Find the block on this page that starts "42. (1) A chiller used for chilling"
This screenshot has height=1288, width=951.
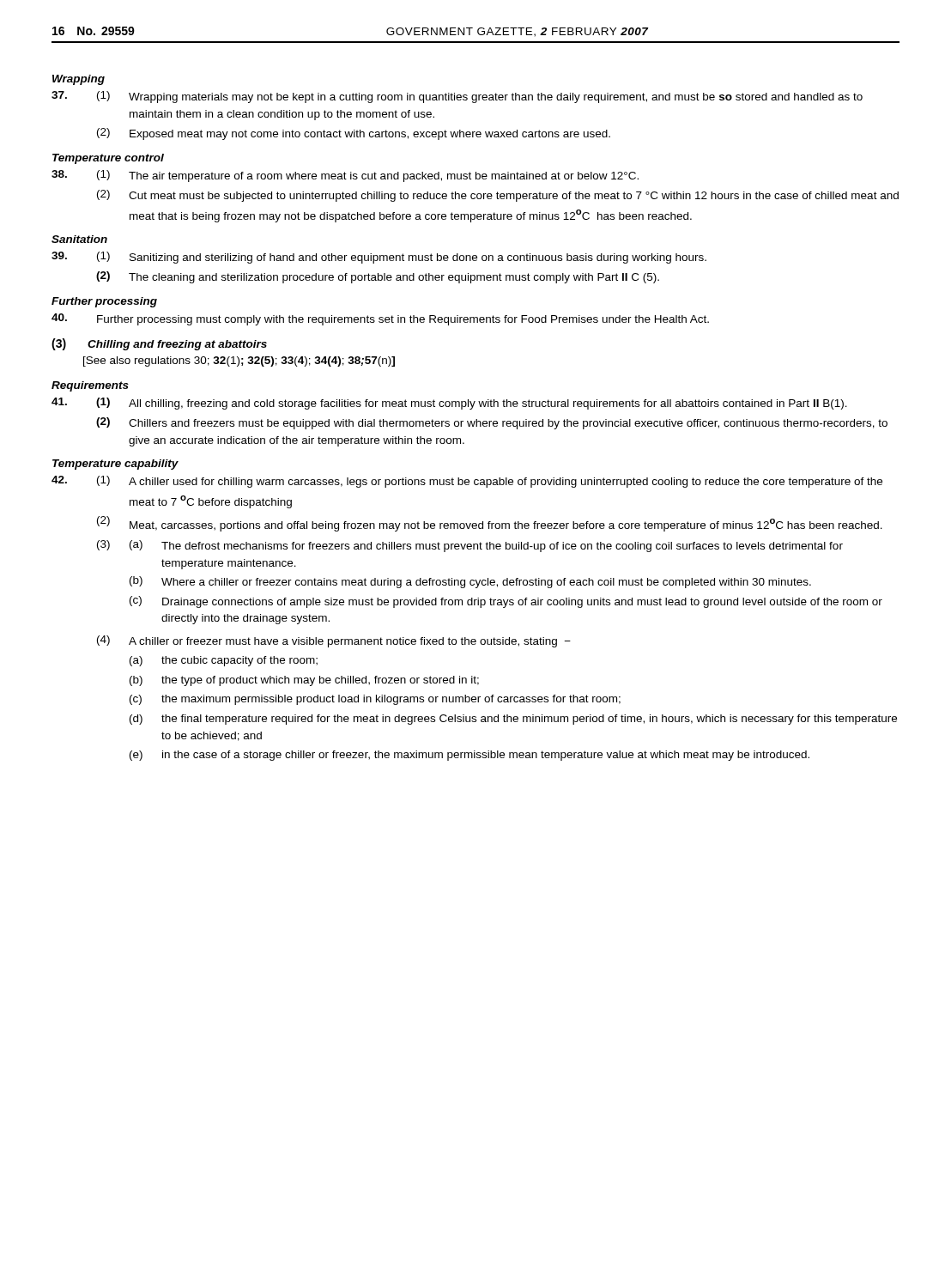pyautogui.click(x=476, y=492)
